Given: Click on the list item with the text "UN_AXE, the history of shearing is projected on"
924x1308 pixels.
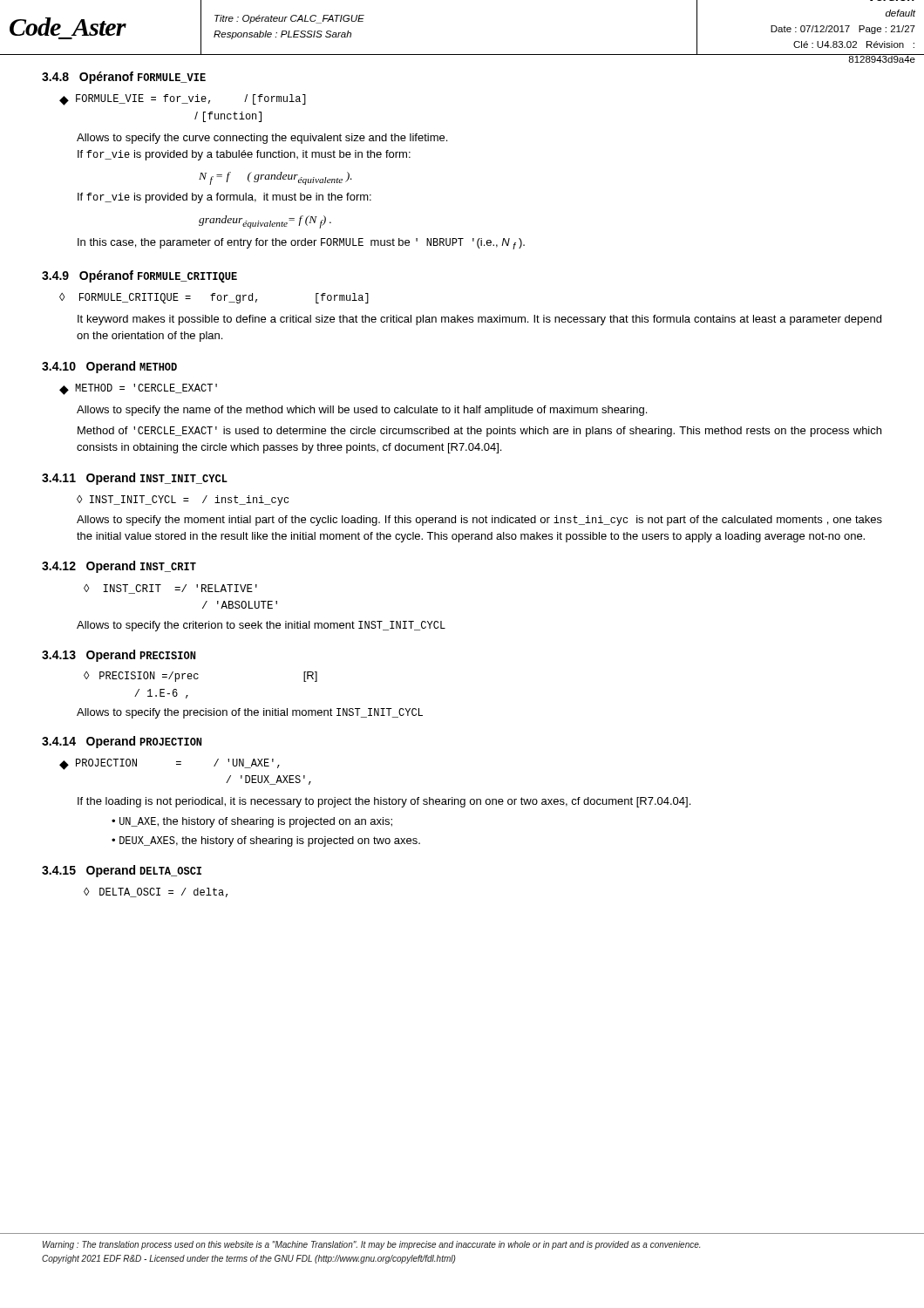Looking at the screenshot, I should click(256, 822).
